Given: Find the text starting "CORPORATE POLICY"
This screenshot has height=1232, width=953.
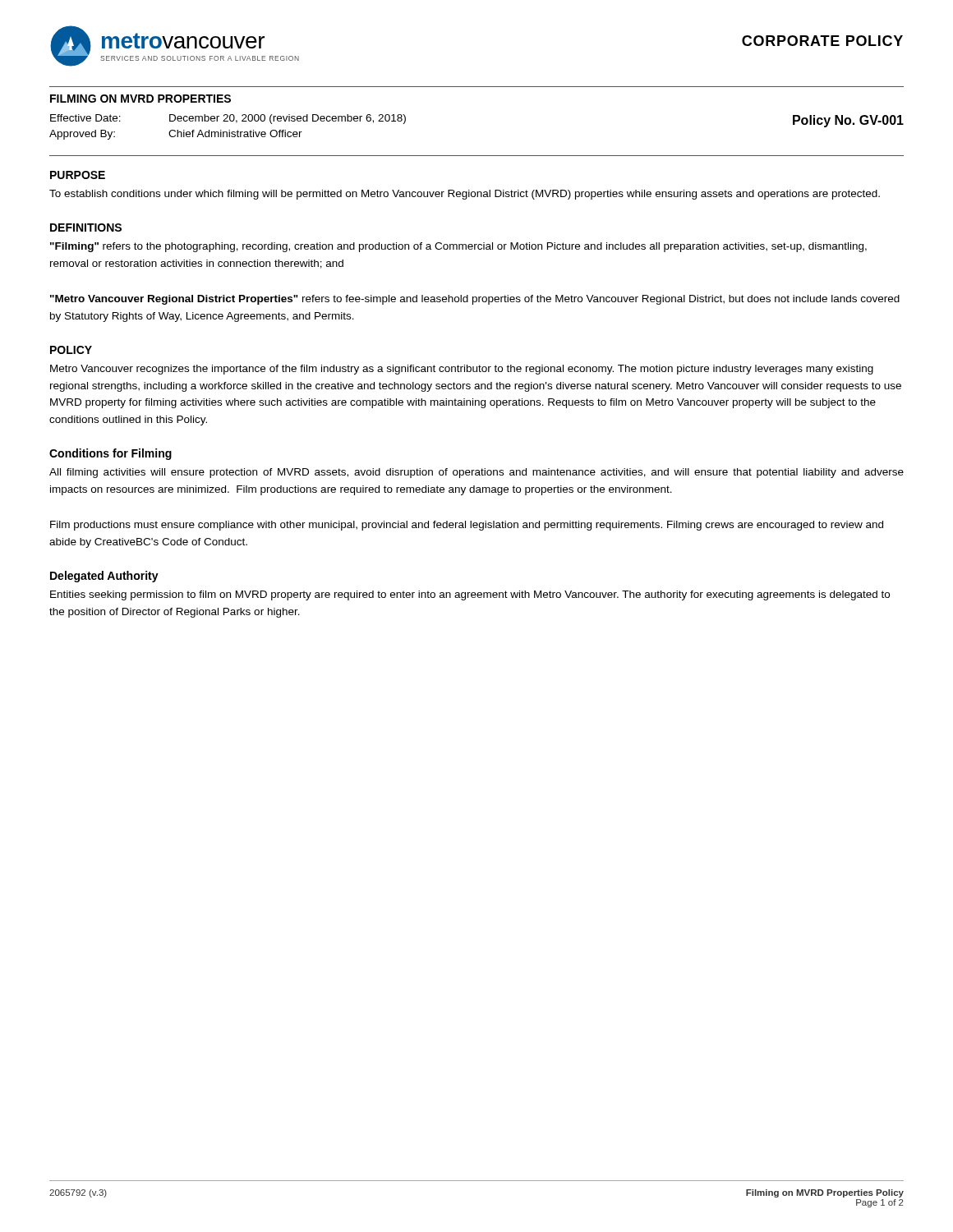Looking at the screenshot, I should tap(823, 41).
